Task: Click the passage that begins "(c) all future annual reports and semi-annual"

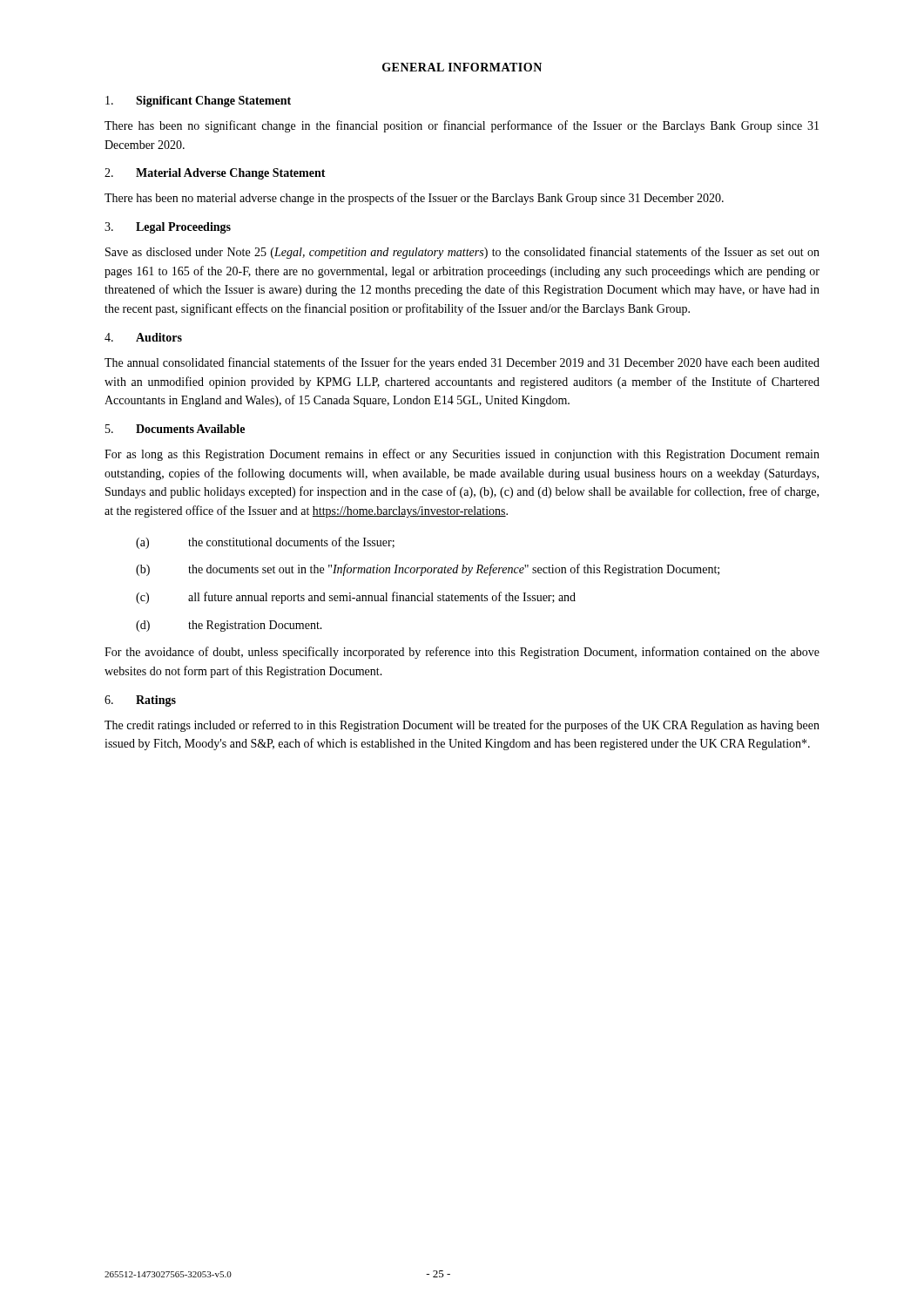Action: click(x=462, y=598)
